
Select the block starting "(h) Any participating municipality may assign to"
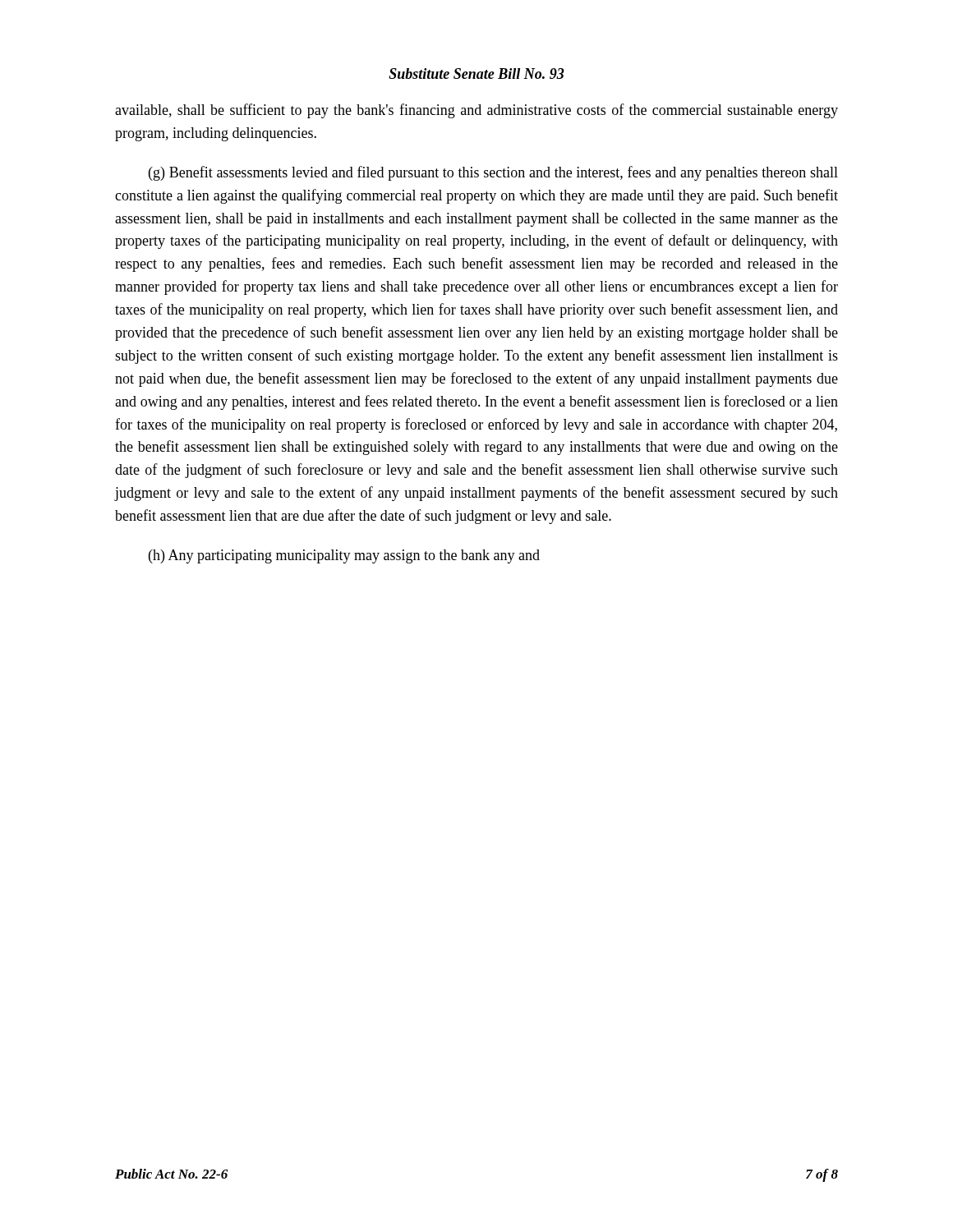pos(476,556)
